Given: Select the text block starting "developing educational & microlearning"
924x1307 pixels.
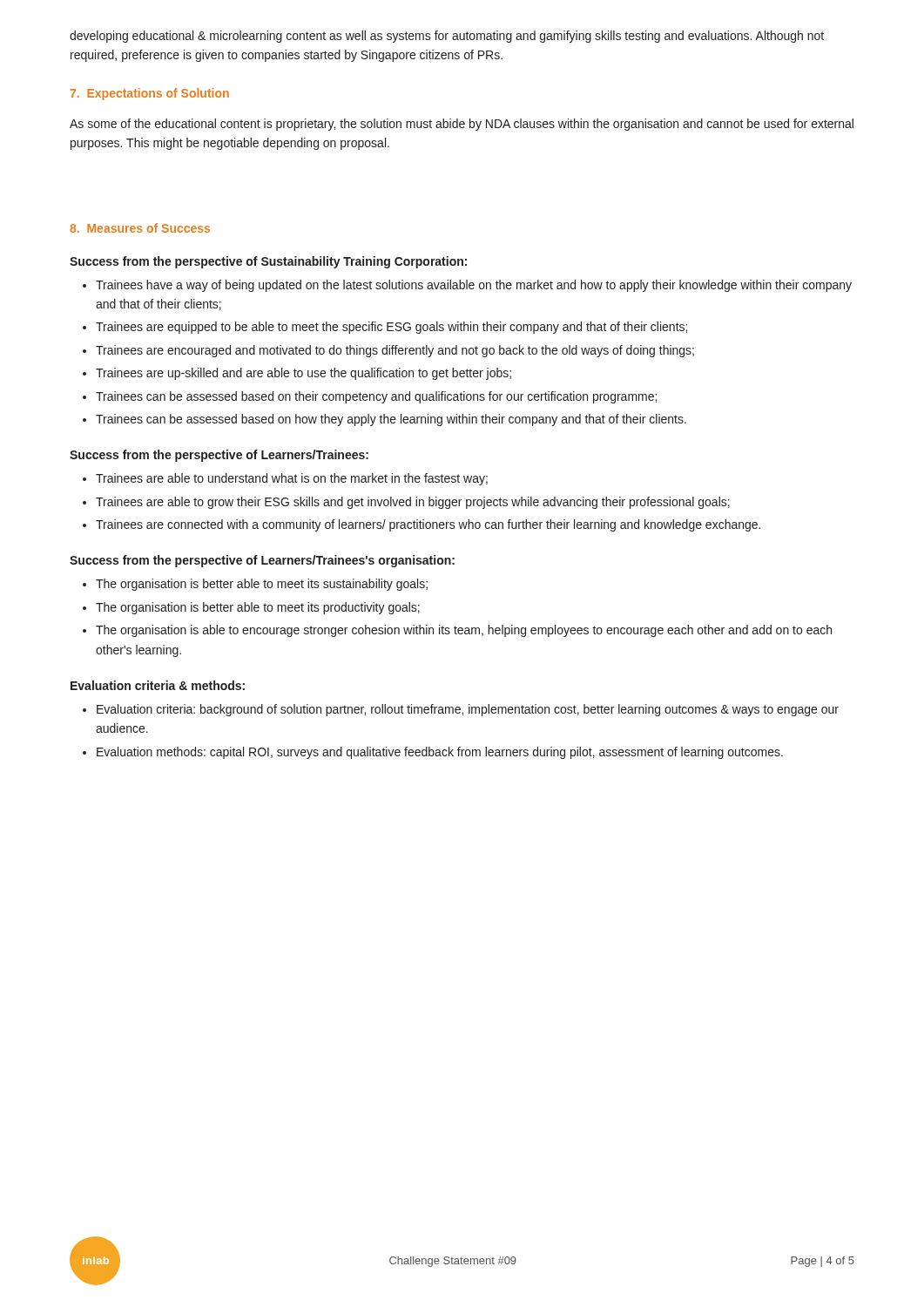Looking at the screenshot, I should [447, 45].
